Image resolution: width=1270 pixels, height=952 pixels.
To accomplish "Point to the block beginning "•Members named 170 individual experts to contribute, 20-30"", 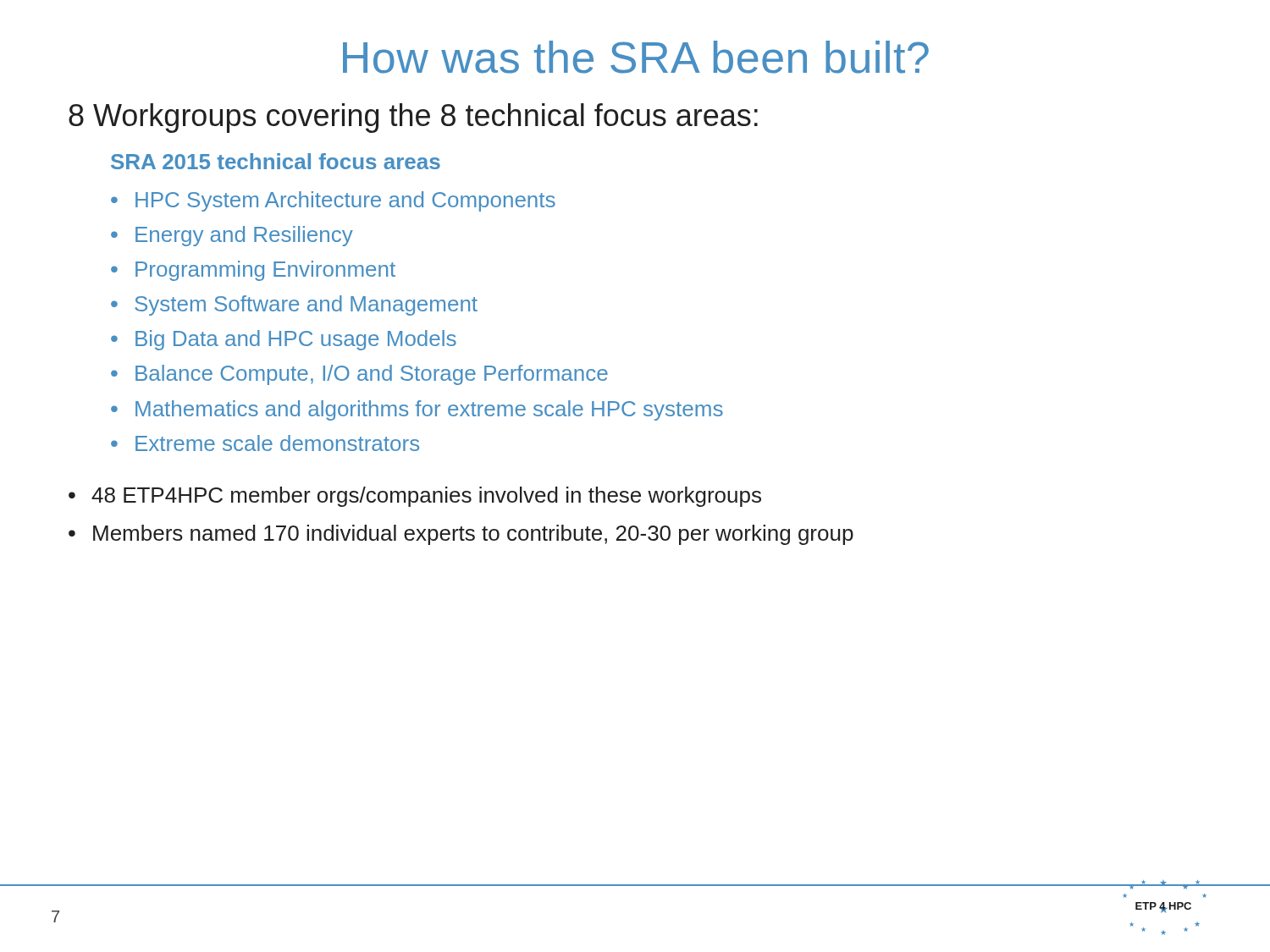I will tap(461, 533).
